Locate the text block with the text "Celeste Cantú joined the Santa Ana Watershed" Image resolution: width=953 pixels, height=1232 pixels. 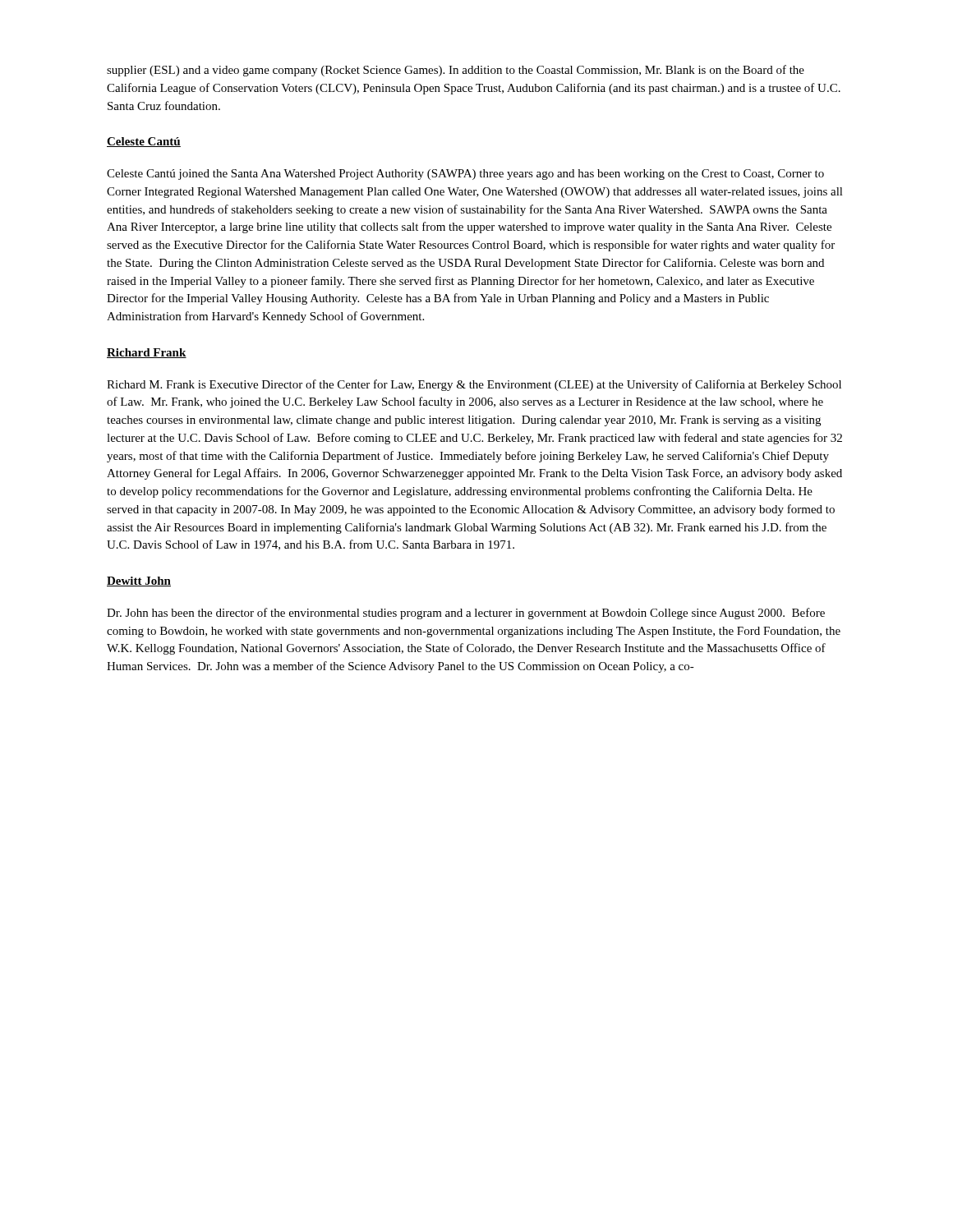(x=476, y=245)
